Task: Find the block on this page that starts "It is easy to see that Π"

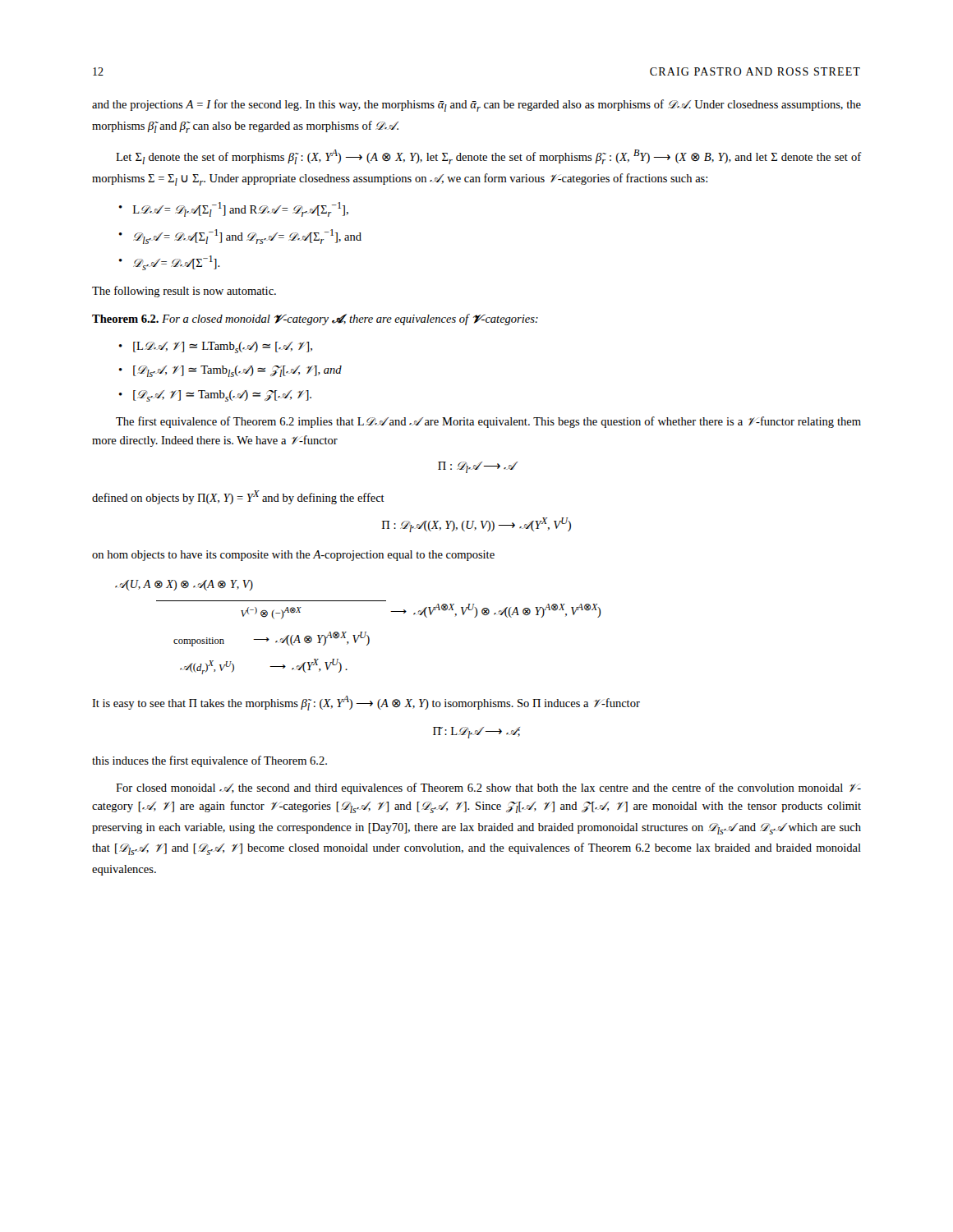Action: (x=476, y=703)
